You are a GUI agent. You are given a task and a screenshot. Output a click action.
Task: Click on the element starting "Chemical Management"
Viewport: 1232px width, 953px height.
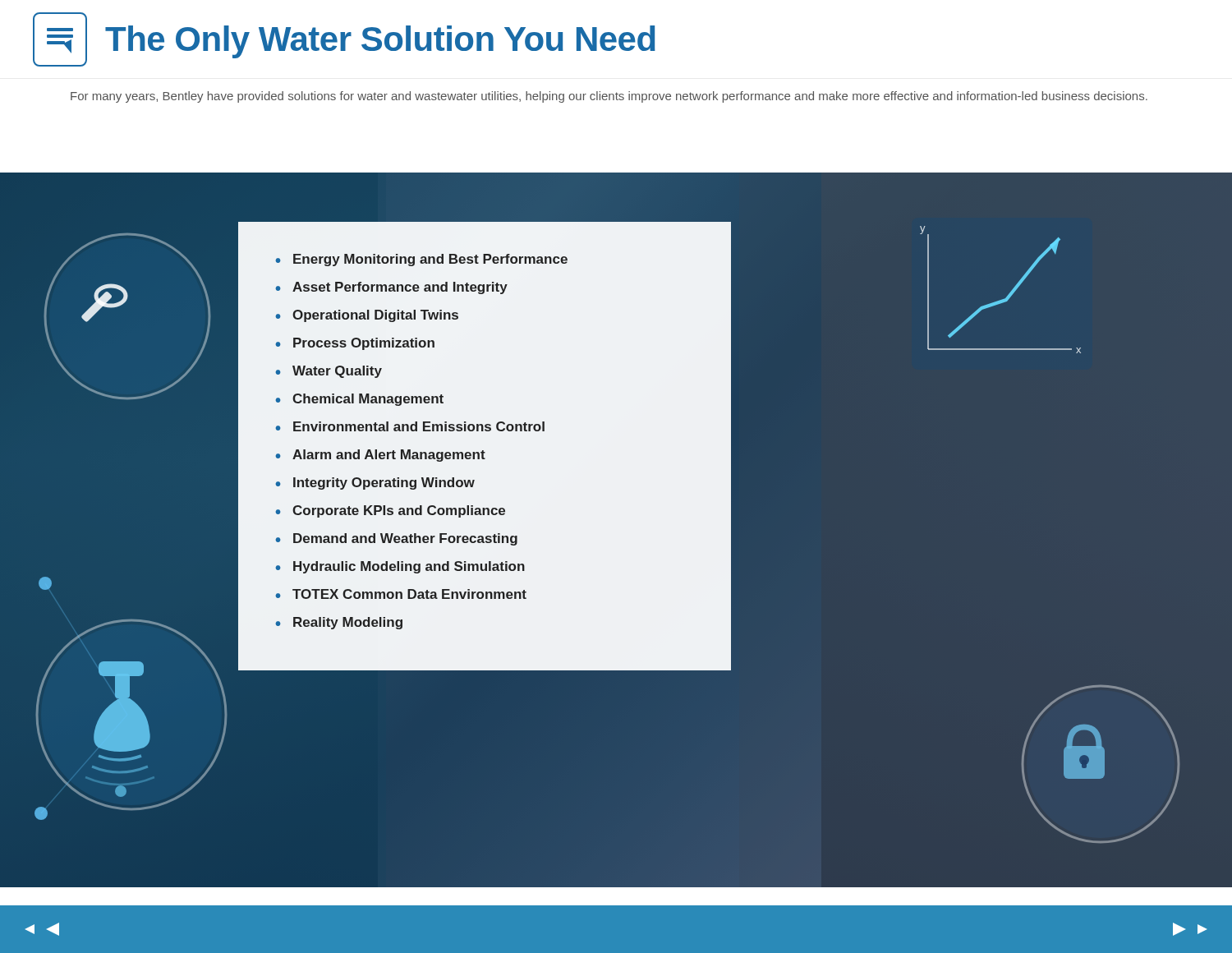click(x=368, y=400)
